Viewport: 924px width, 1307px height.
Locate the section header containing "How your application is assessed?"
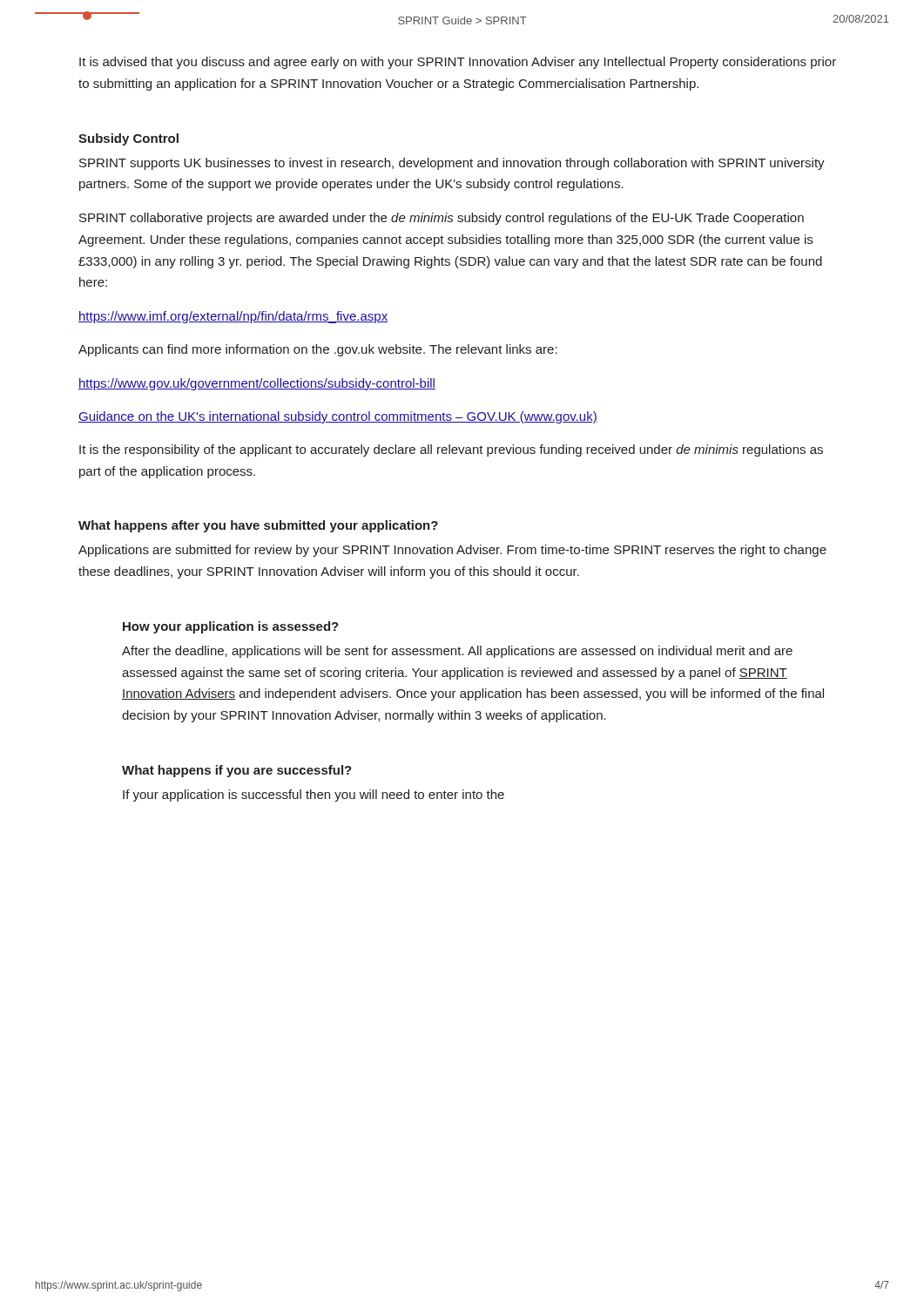click(x=230, y=626)
